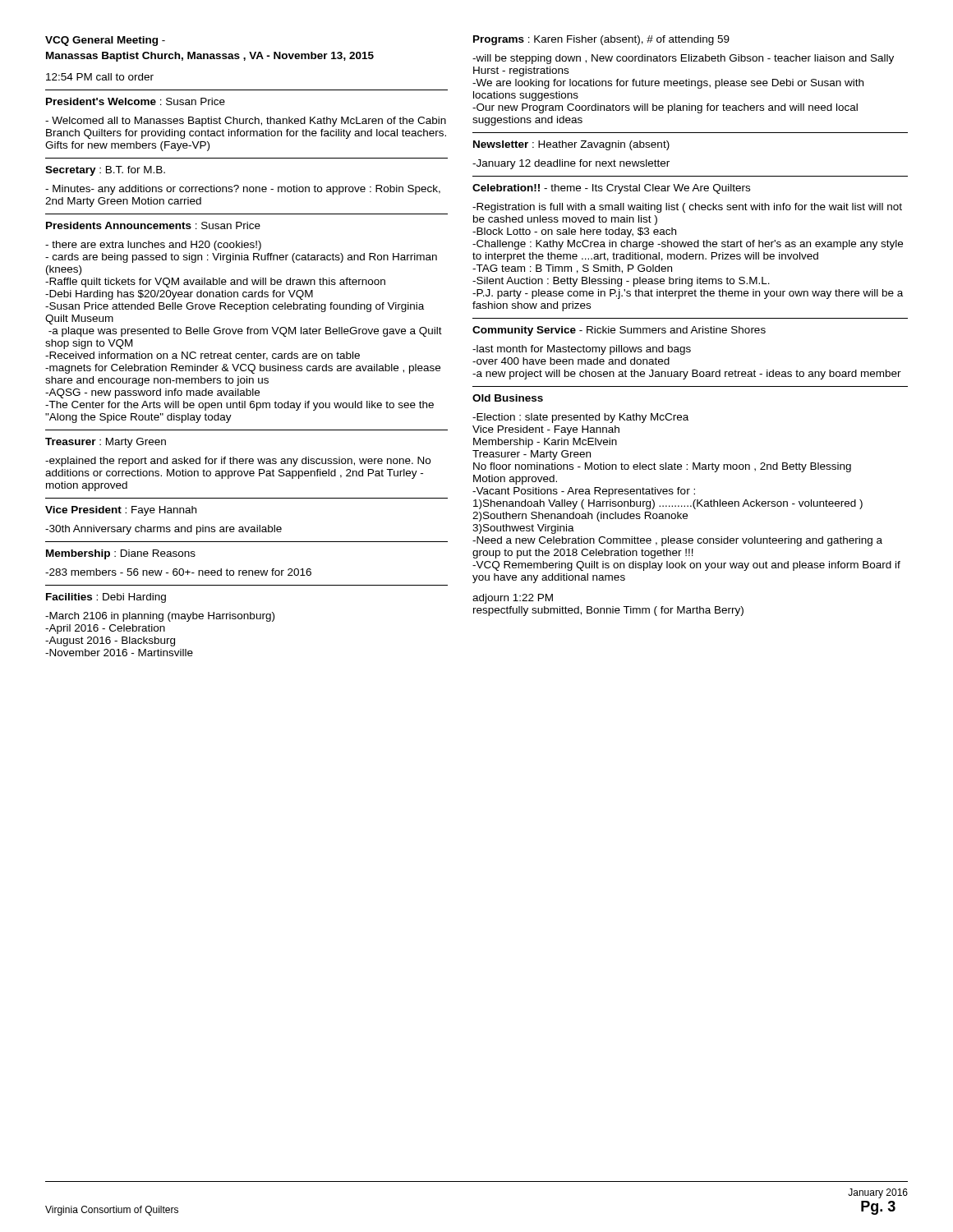953x1232 pixels.
Task: Point to the region starting "Newsletter : Heather Zavagnin (absent)"
Action: (x=571, y=144)
